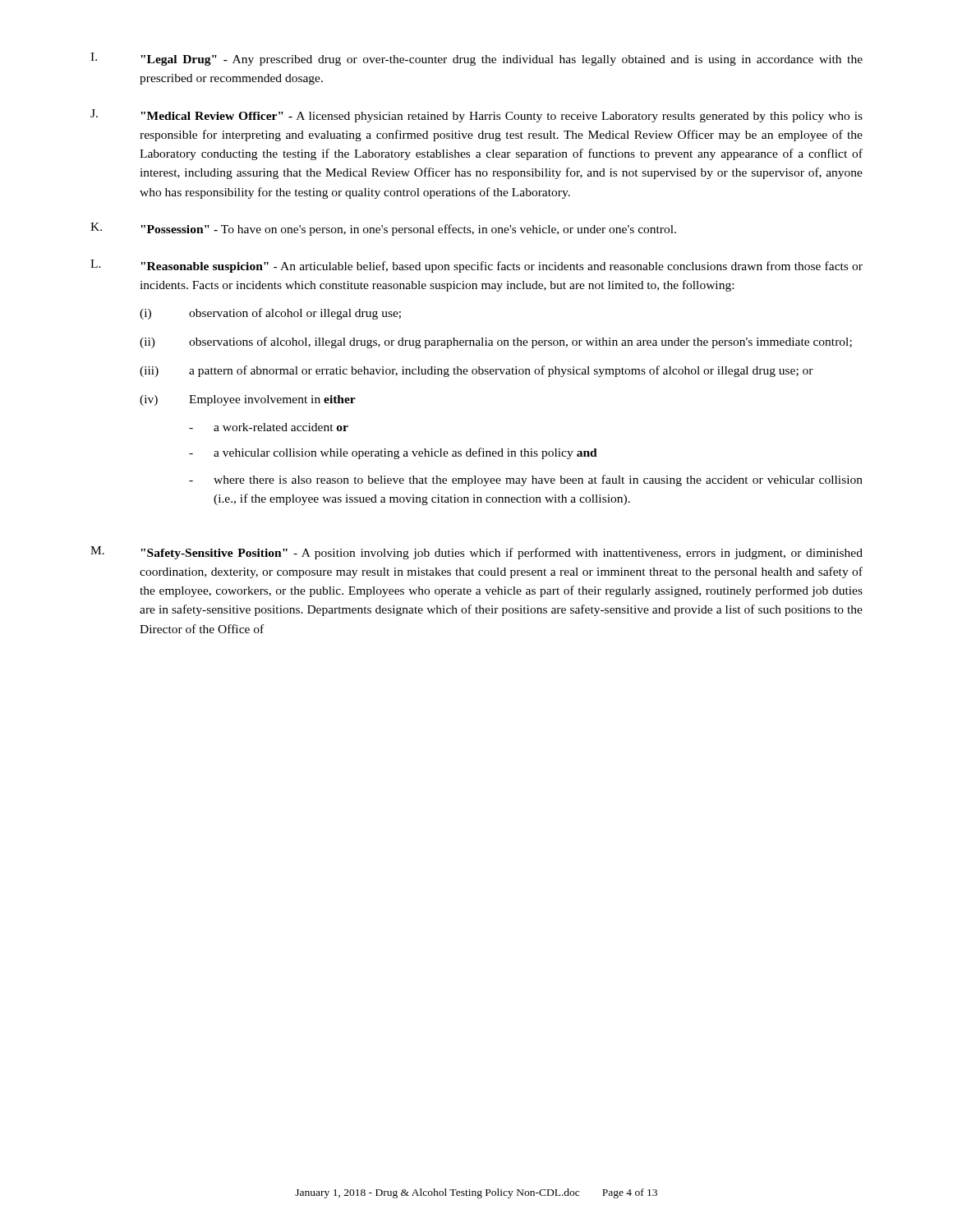Image resolution: width=953 pixels, height=1232 pixels.
Task: Point to the block starting "M. "Safety-Sensitive Position" - A"
Action: click(476, 590)
